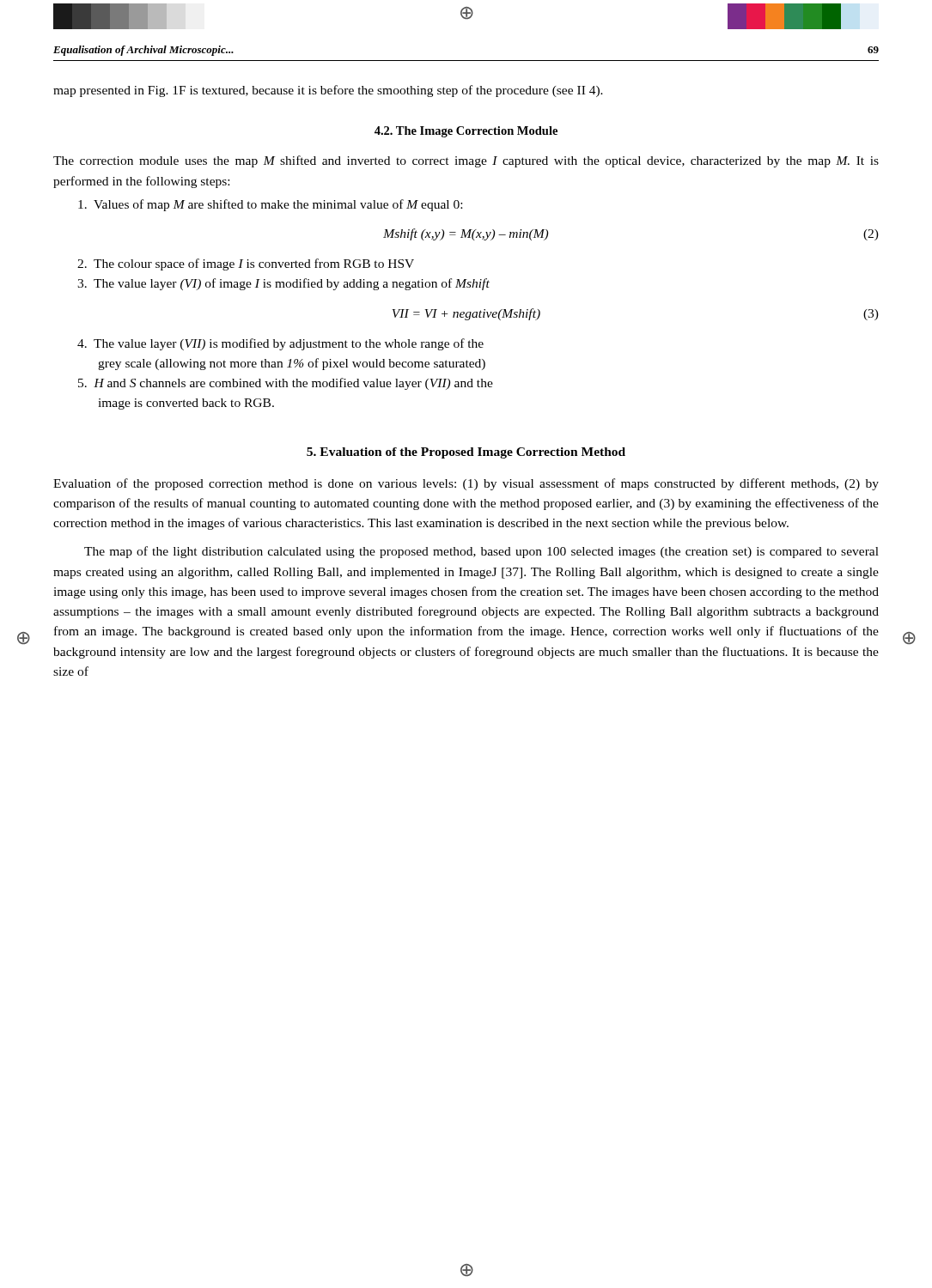Screen dimensions: 1288x932
Task: Point to the passage starting "Mshift (x,y) ="
Action: coord(478,234)
